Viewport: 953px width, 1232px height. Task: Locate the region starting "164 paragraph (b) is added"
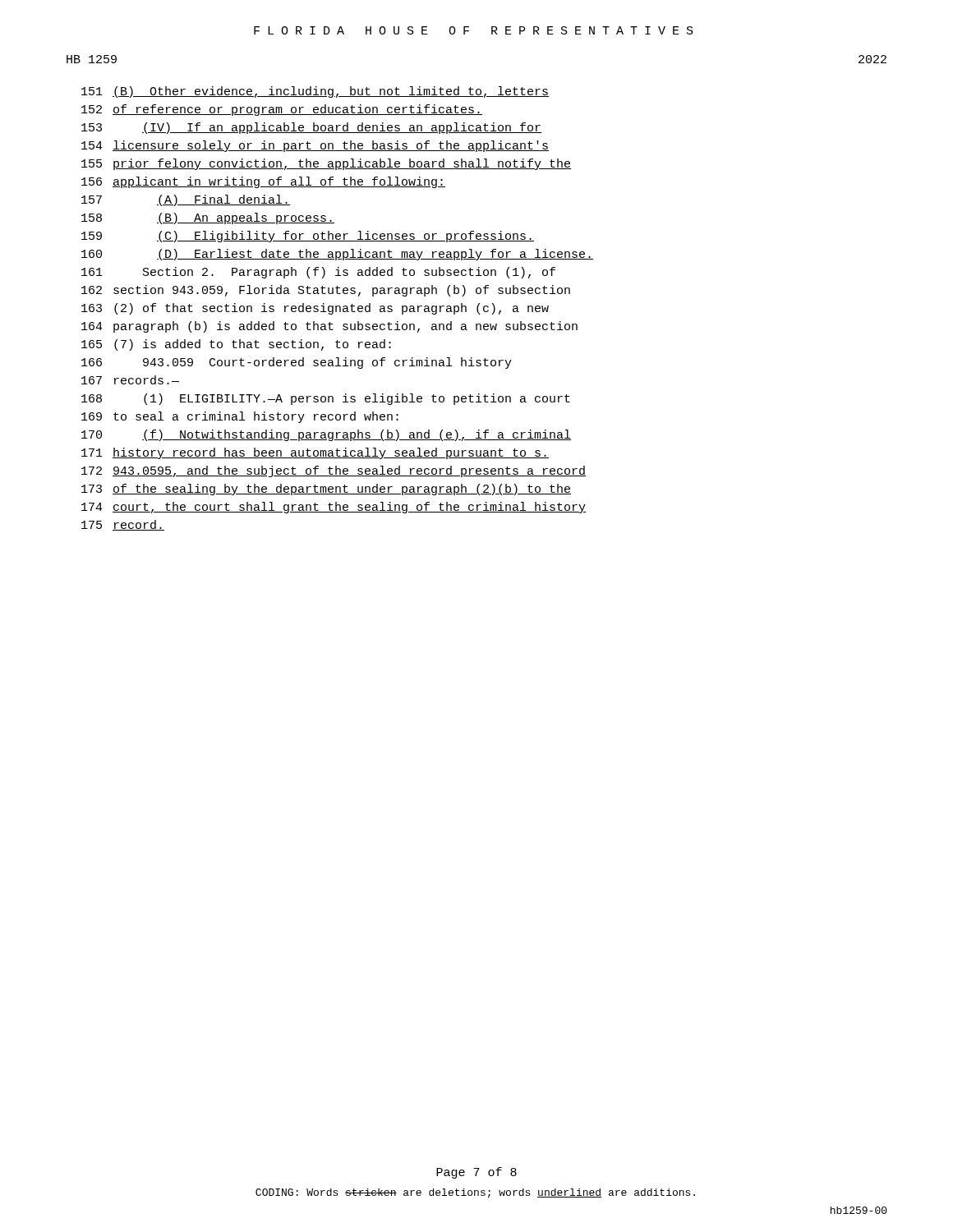pyautogui.click(x=476, y=328)
